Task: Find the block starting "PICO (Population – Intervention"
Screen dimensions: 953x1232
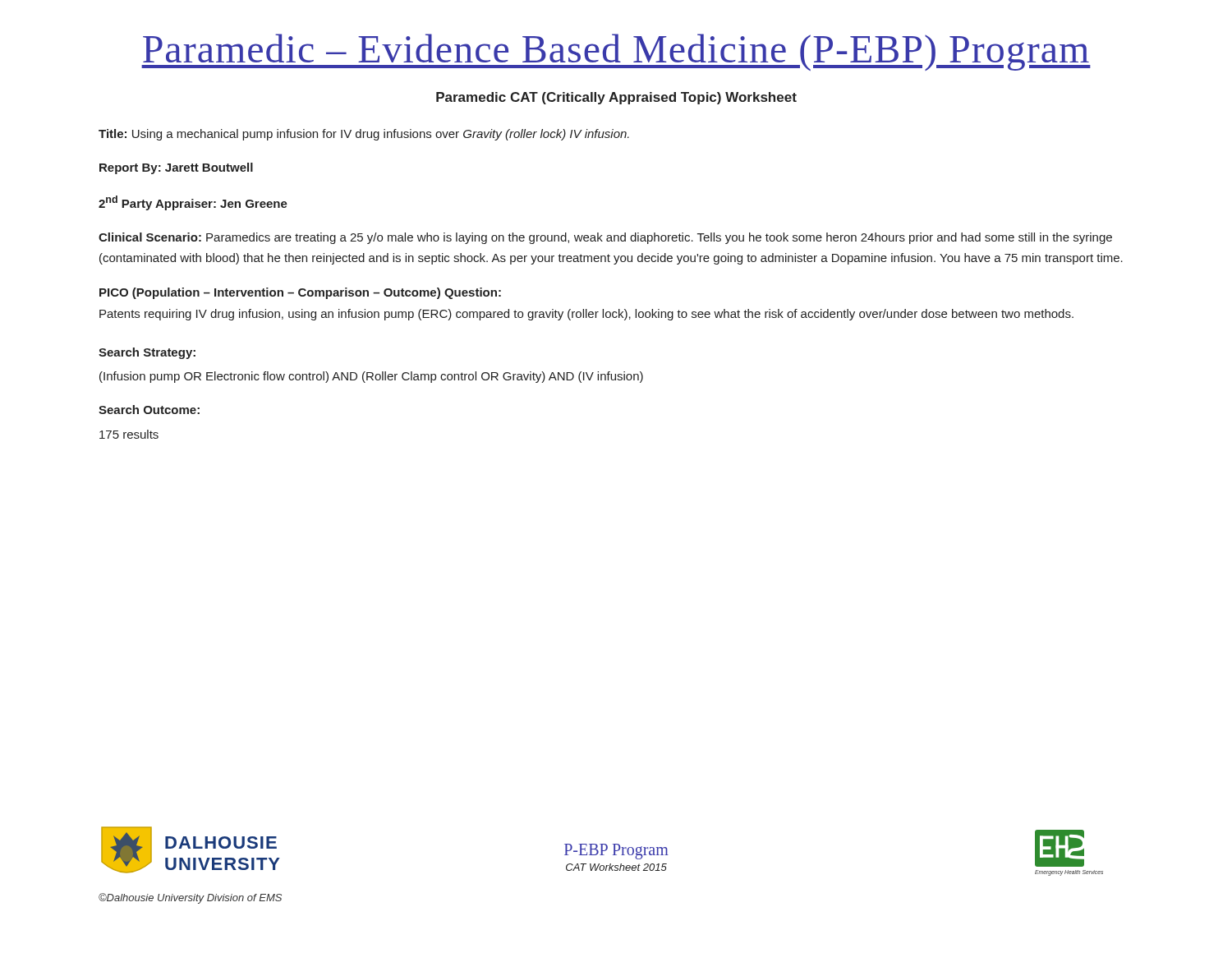Action: 616,303
